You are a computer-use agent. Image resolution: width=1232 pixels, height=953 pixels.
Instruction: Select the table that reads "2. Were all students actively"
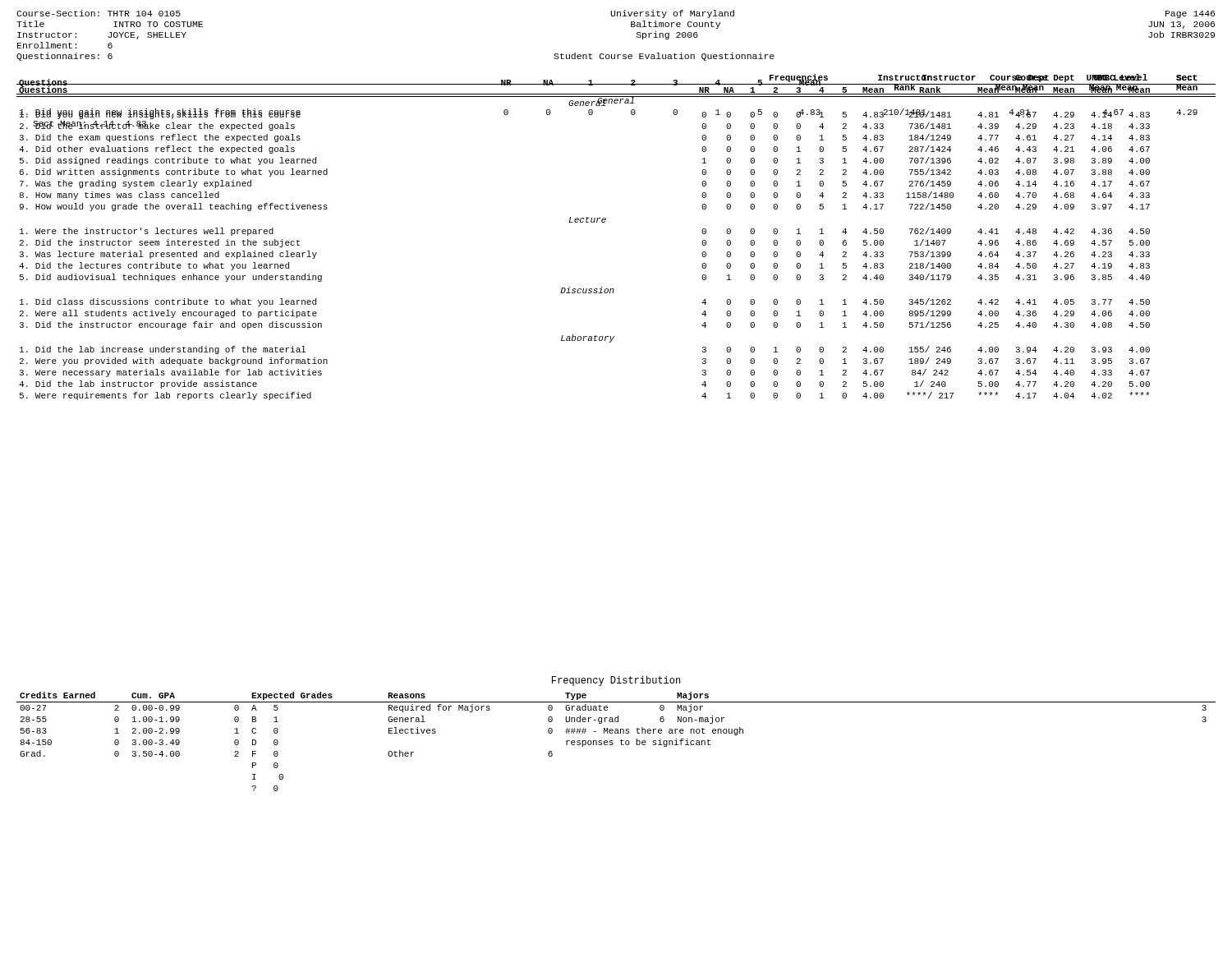(x=616, y=237)
